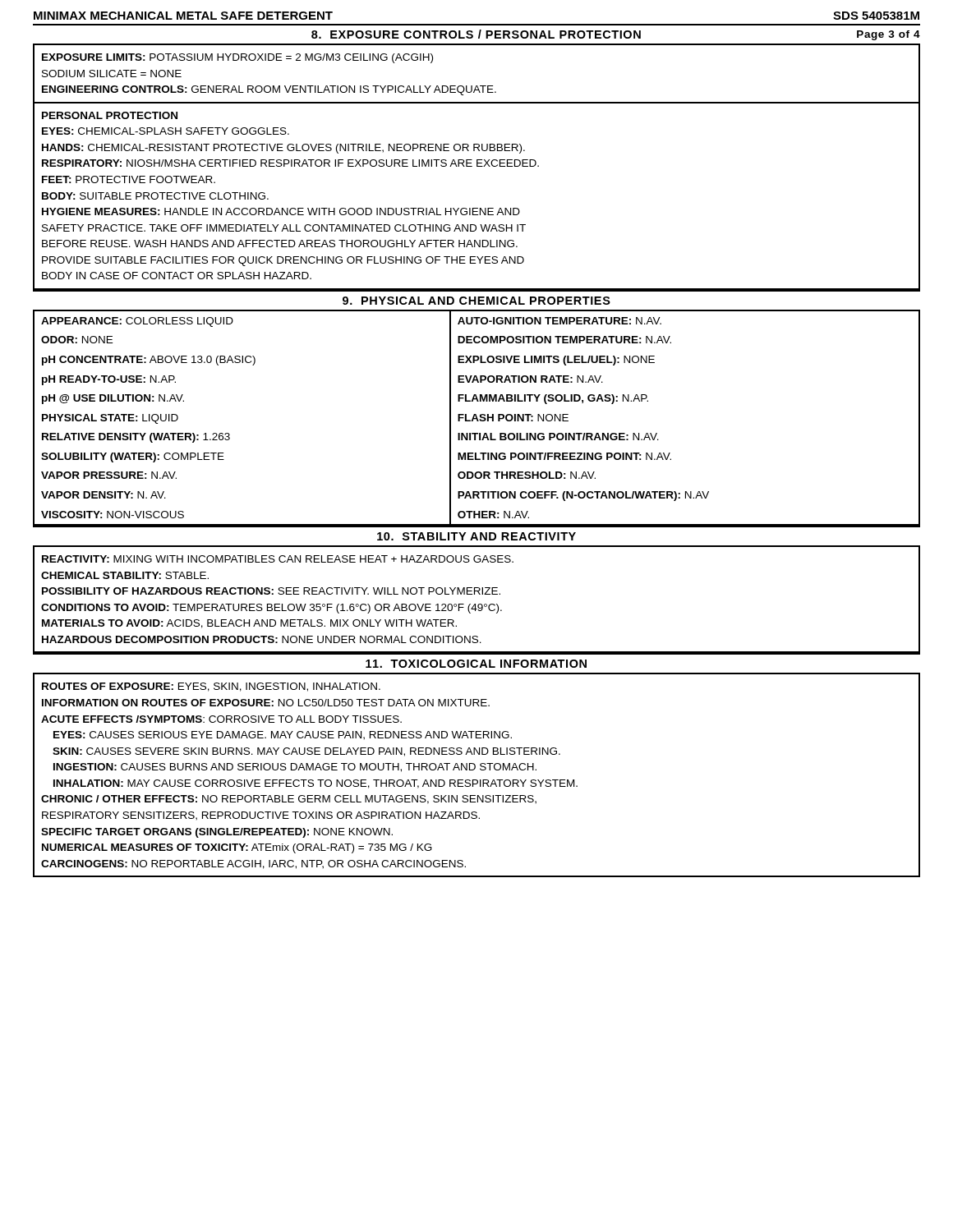Find the text block containing "PERSONAL PROTECTION EYES: CHEMICAL-SPLASH"
Screen dimensions: 1232x953
coord(476,196)
